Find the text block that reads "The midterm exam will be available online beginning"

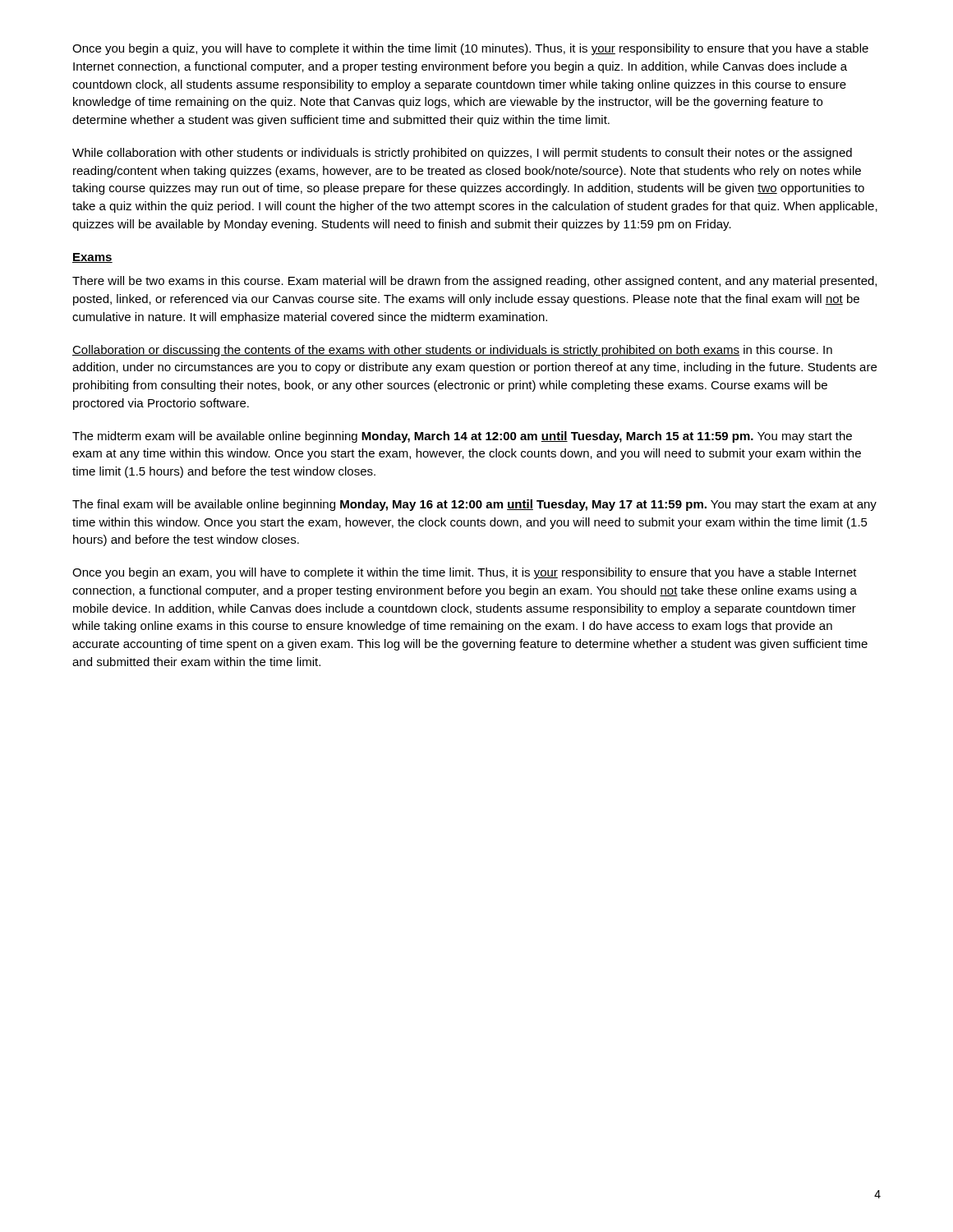(476, 453)
